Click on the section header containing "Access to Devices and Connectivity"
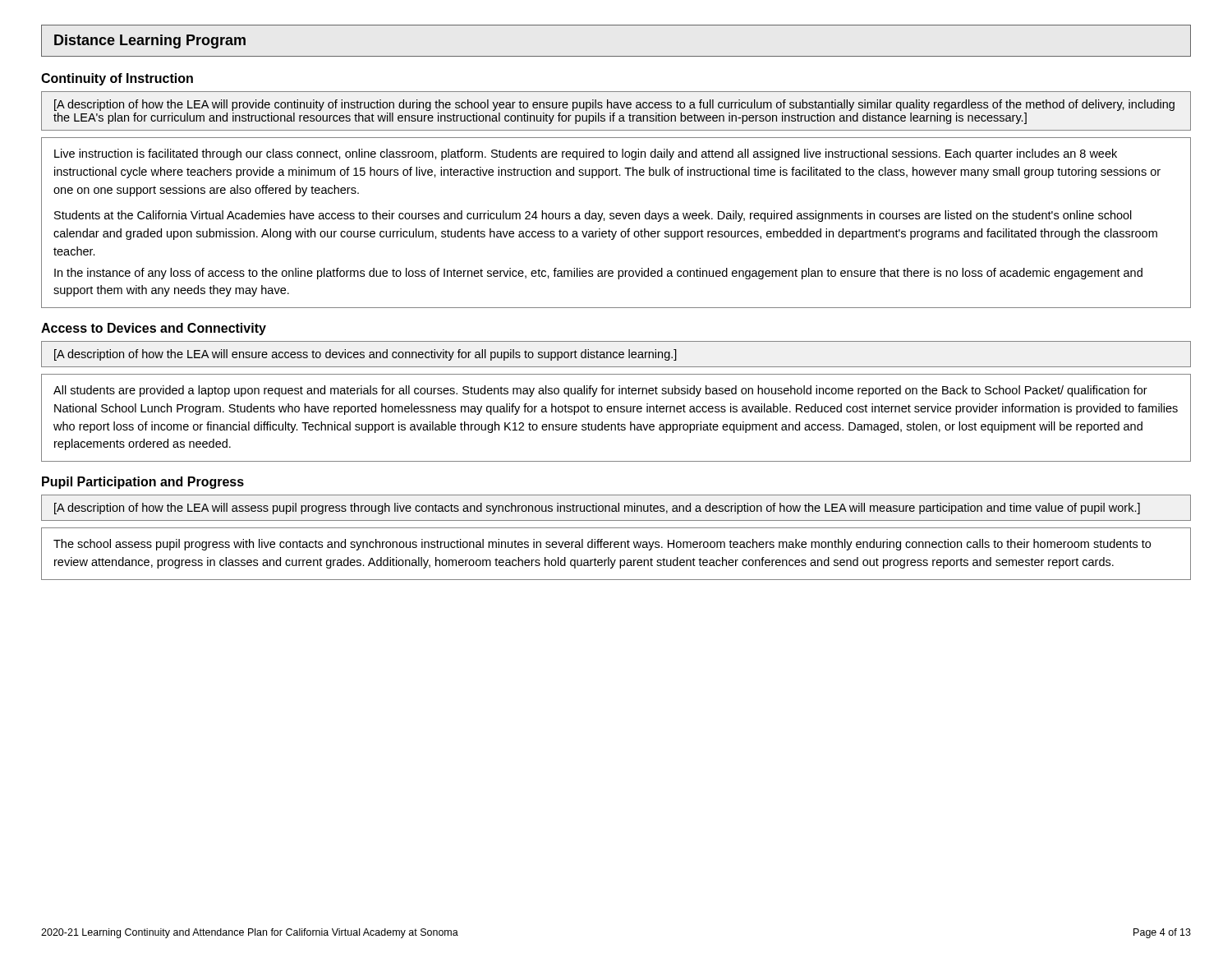Viewport: 1232px width, 953px height. 154,328
